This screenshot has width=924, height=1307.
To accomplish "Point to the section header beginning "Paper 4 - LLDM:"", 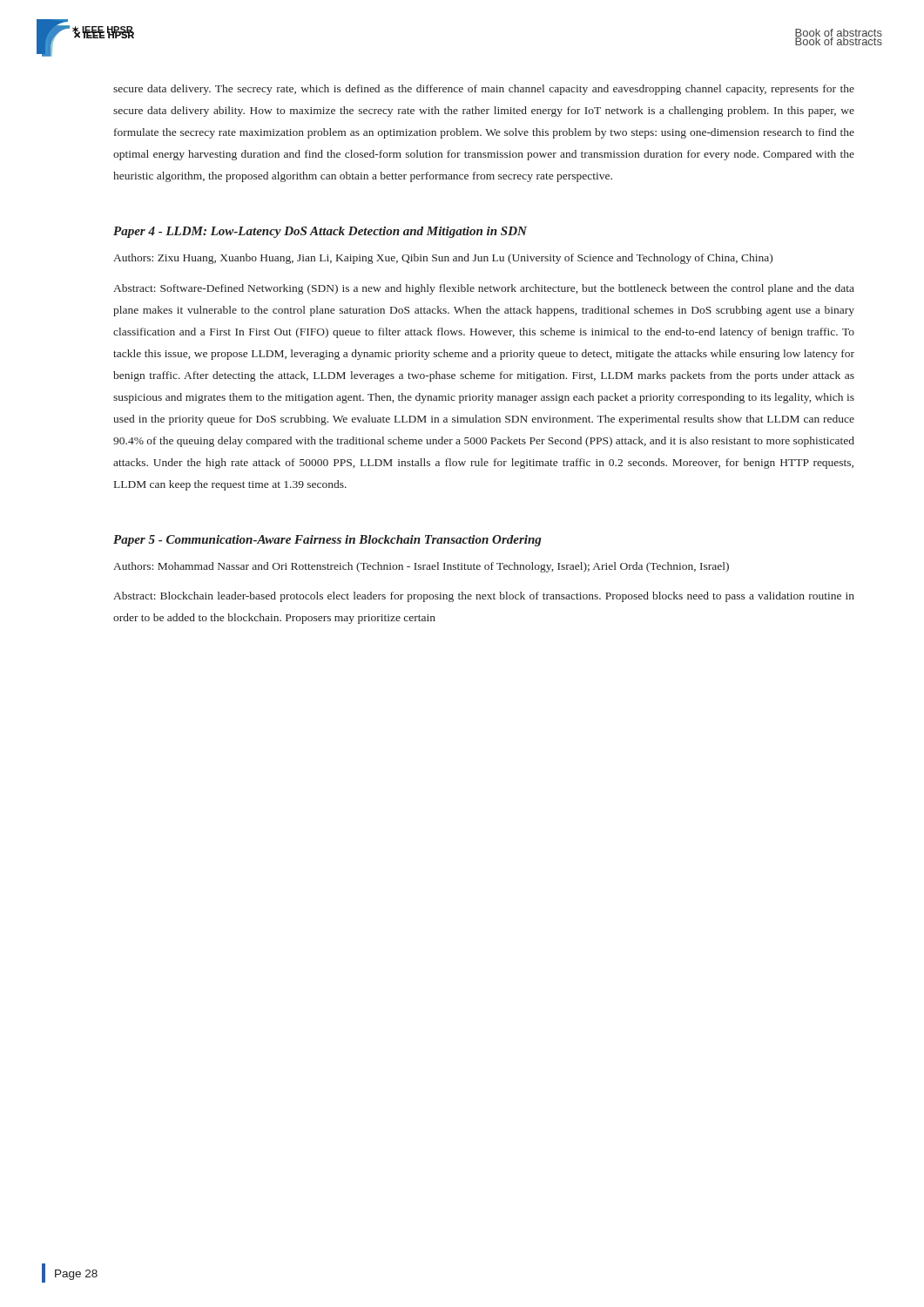I will [320, 231].
